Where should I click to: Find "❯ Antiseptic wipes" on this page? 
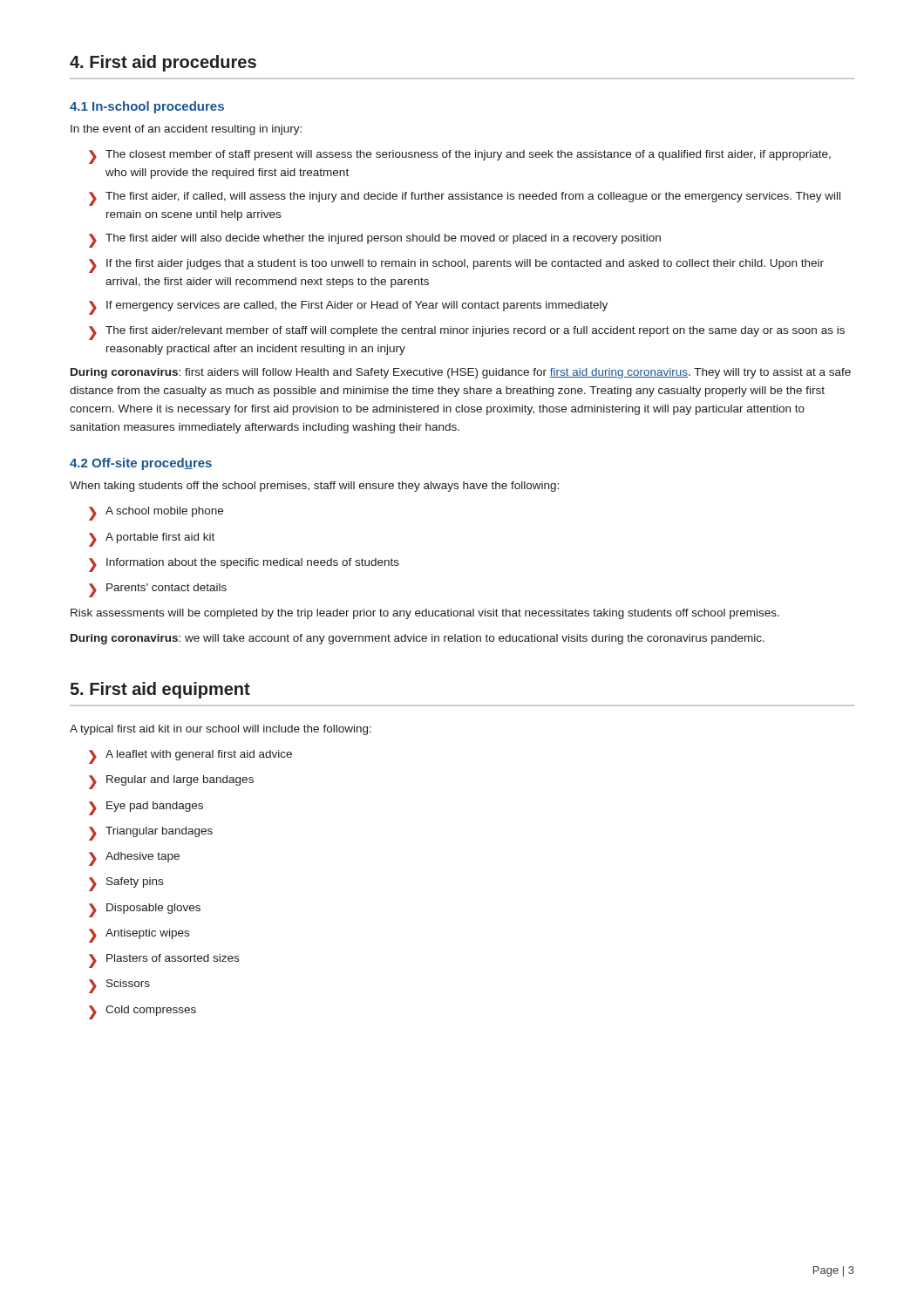click(139, 936)
